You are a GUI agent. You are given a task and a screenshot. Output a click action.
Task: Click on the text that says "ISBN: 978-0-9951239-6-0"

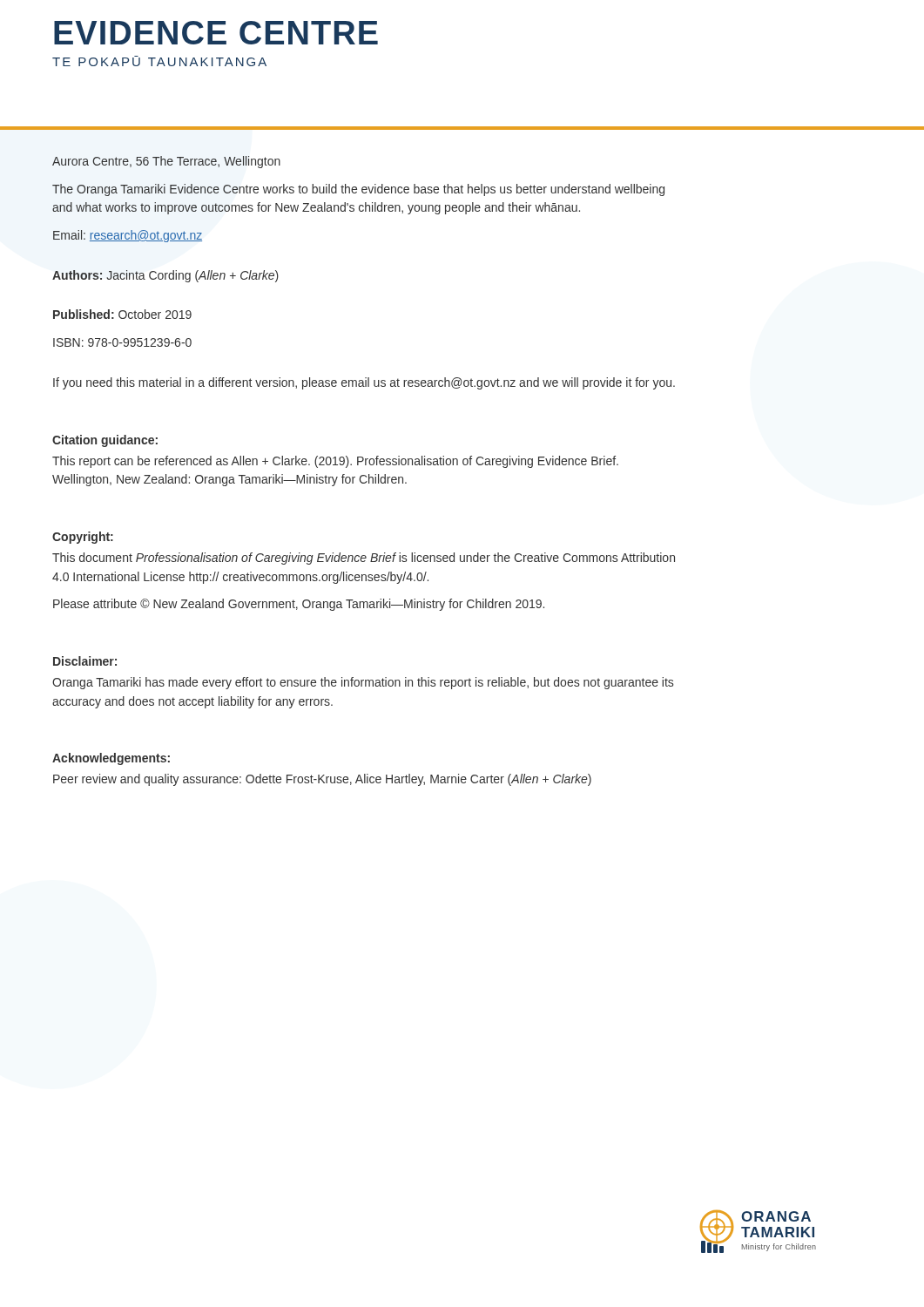[122, 343]
